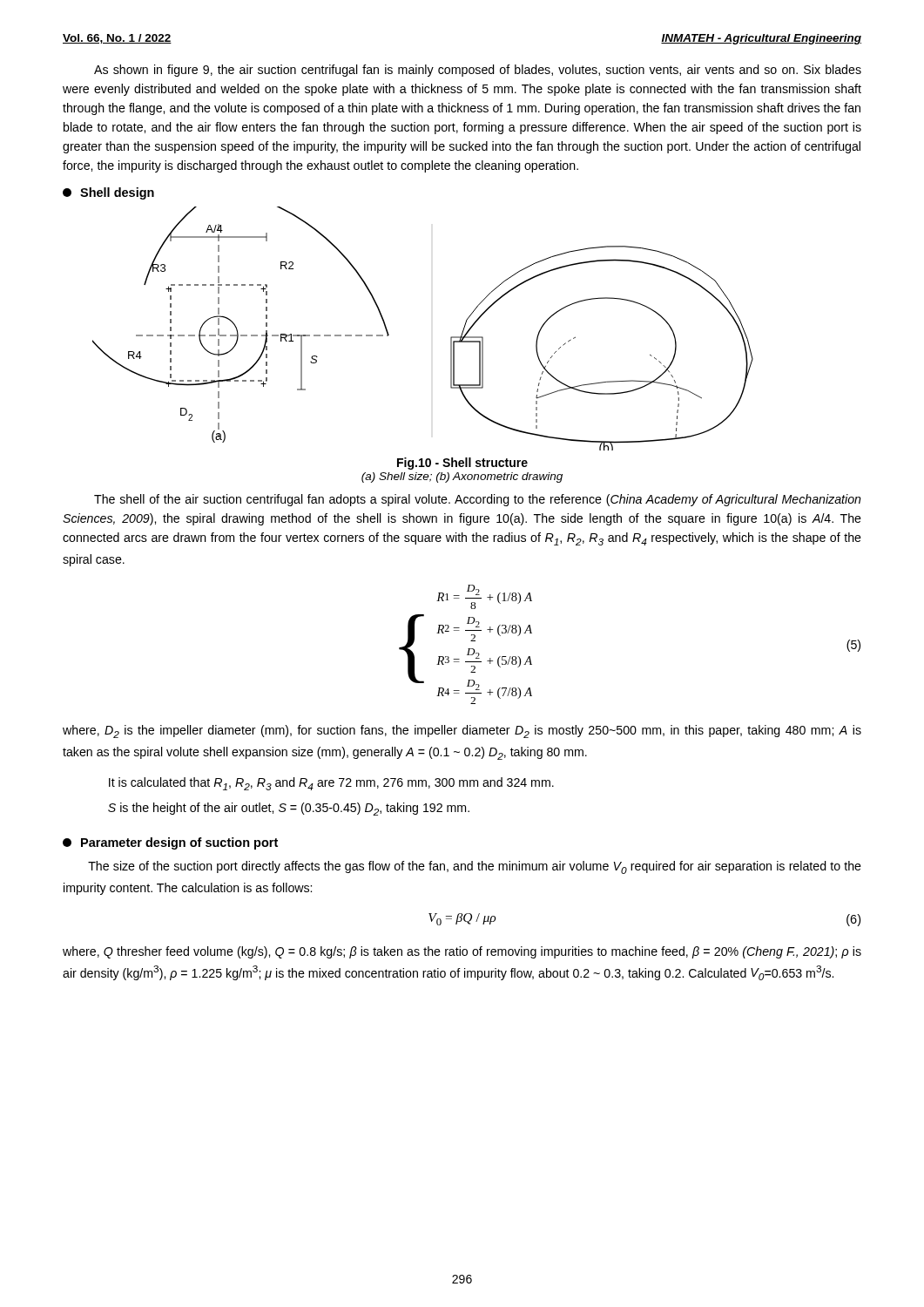Find the block on this page that starts "S is the height of the"
The height and width of the screenshot is (1307, 924).
pos(282,810)
